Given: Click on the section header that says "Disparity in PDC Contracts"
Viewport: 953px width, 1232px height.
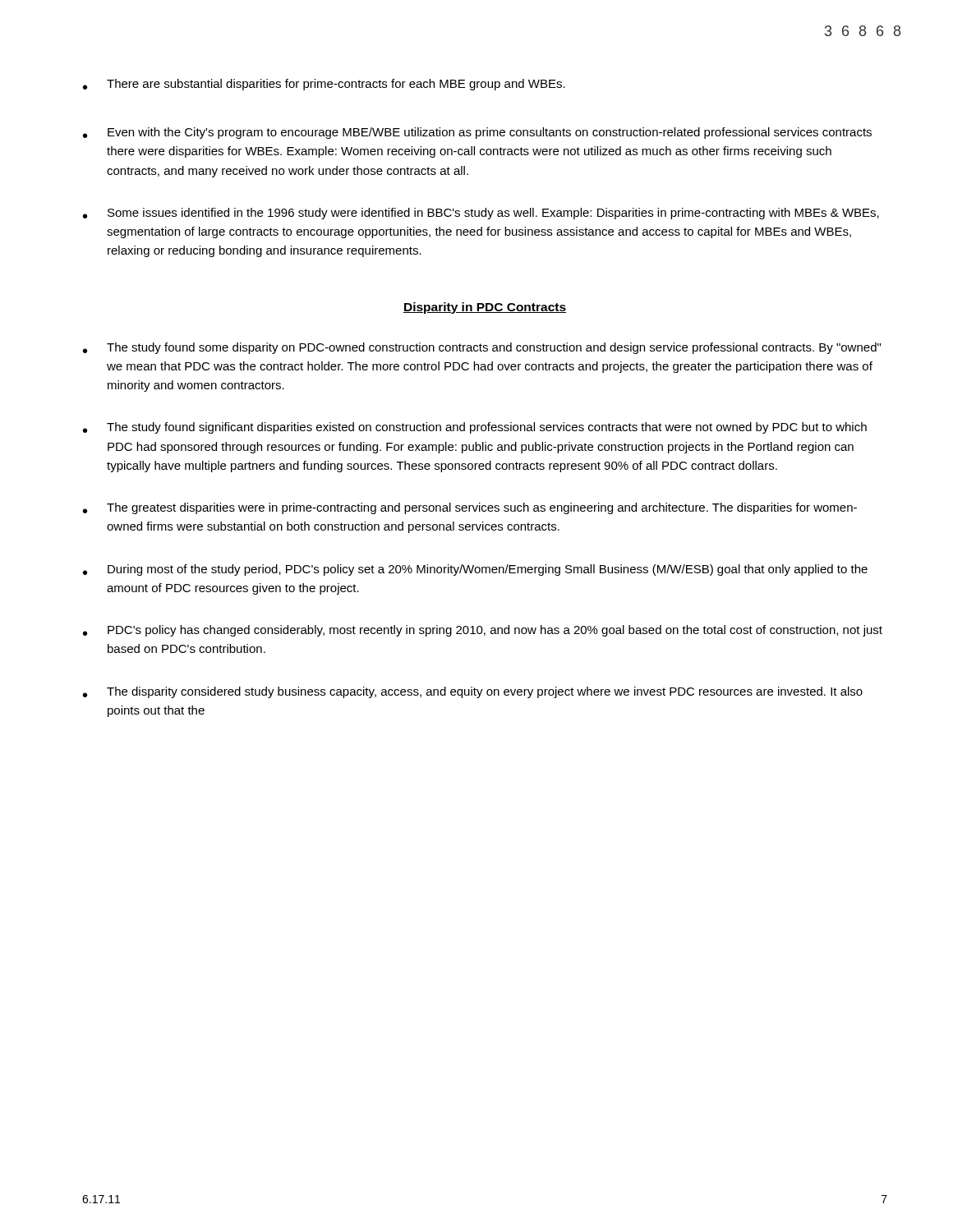Looking at the screenshot, I should pos(485,306).
